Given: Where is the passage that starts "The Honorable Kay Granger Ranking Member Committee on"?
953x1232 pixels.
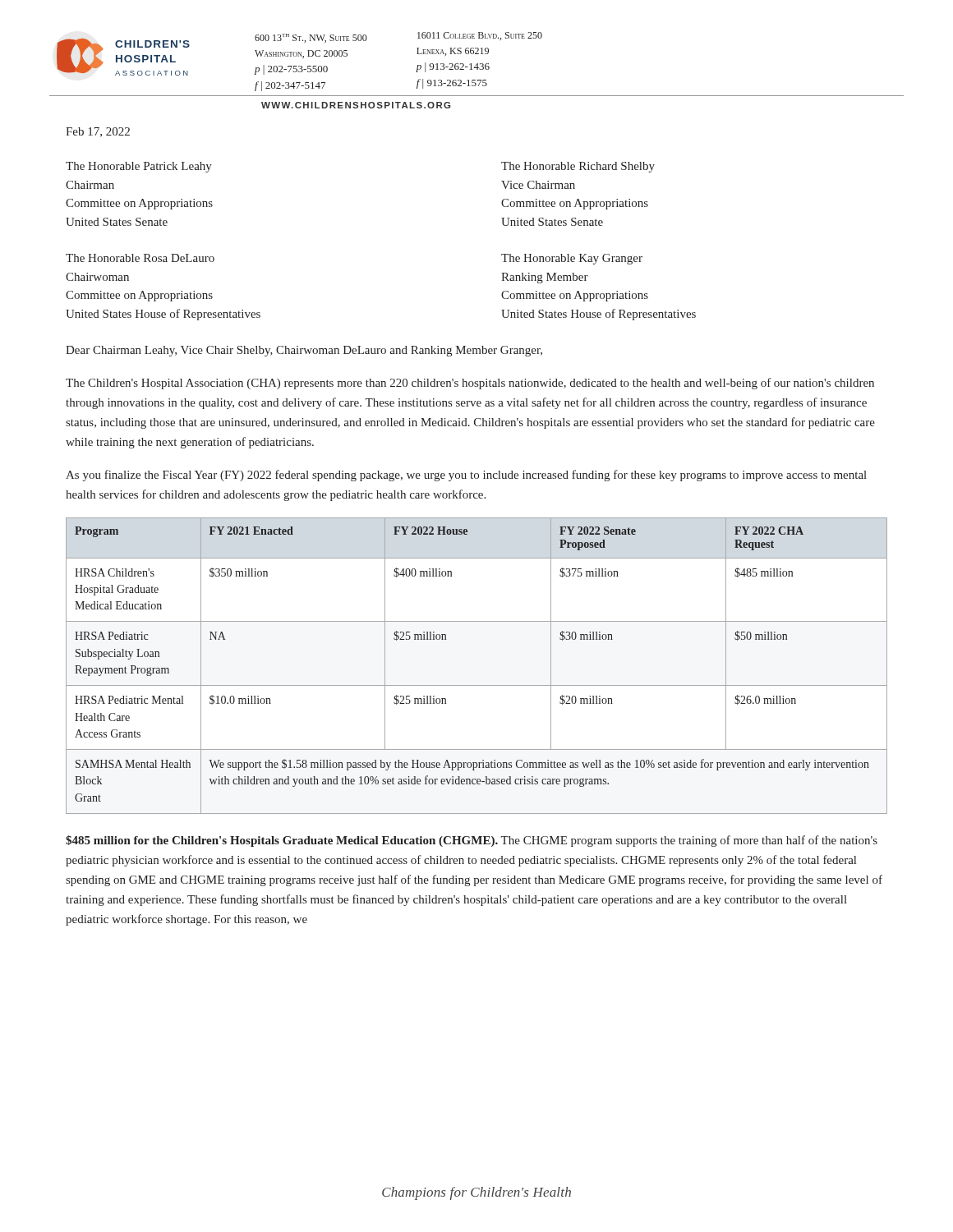Looking at the screenshot, I should 572,259.
